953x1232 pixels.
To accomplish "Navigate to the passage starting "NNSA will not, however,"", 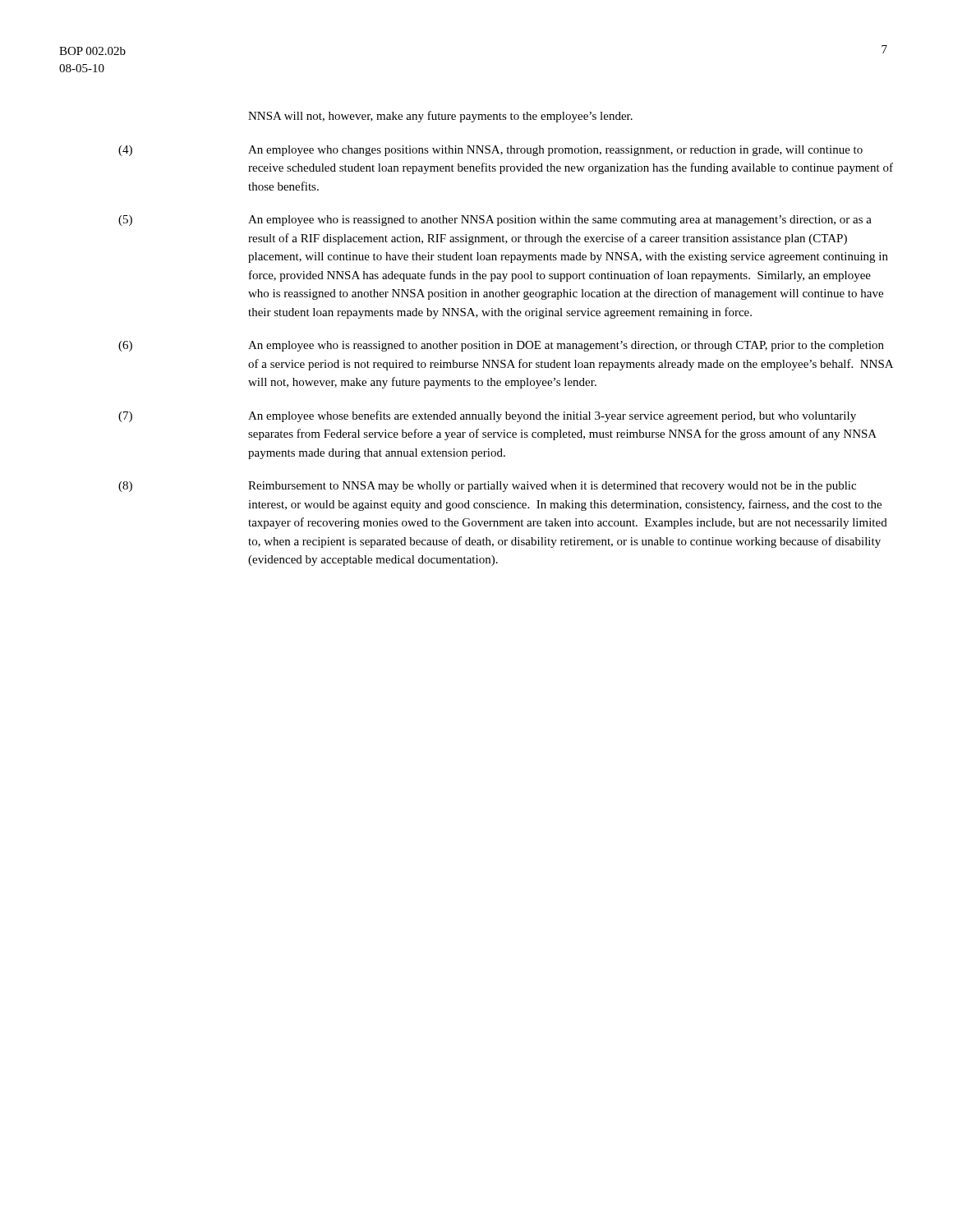I will coord(441,116).
